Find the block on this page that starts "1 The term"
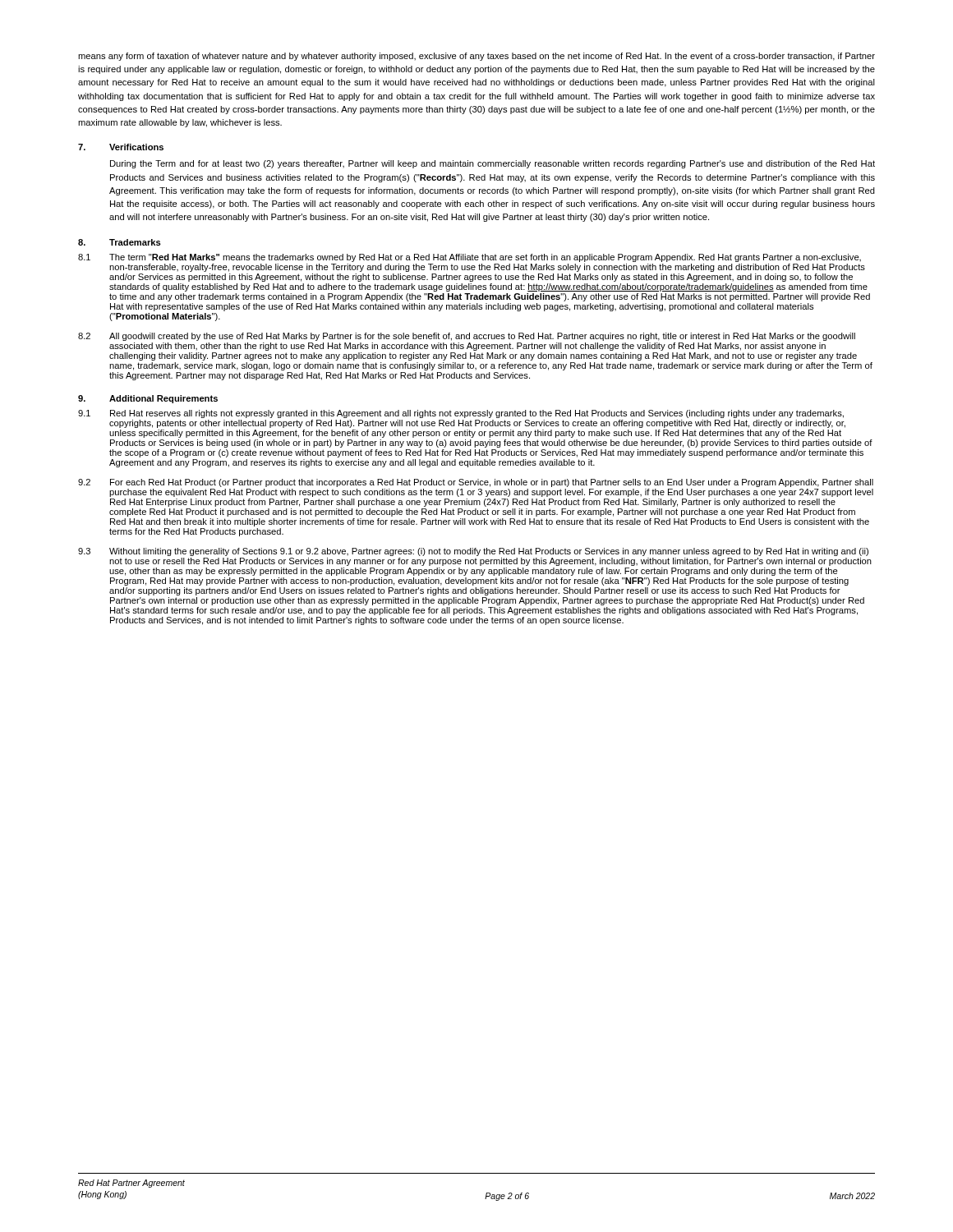Viewport: 953px width, 1232px height. (476, 286)
